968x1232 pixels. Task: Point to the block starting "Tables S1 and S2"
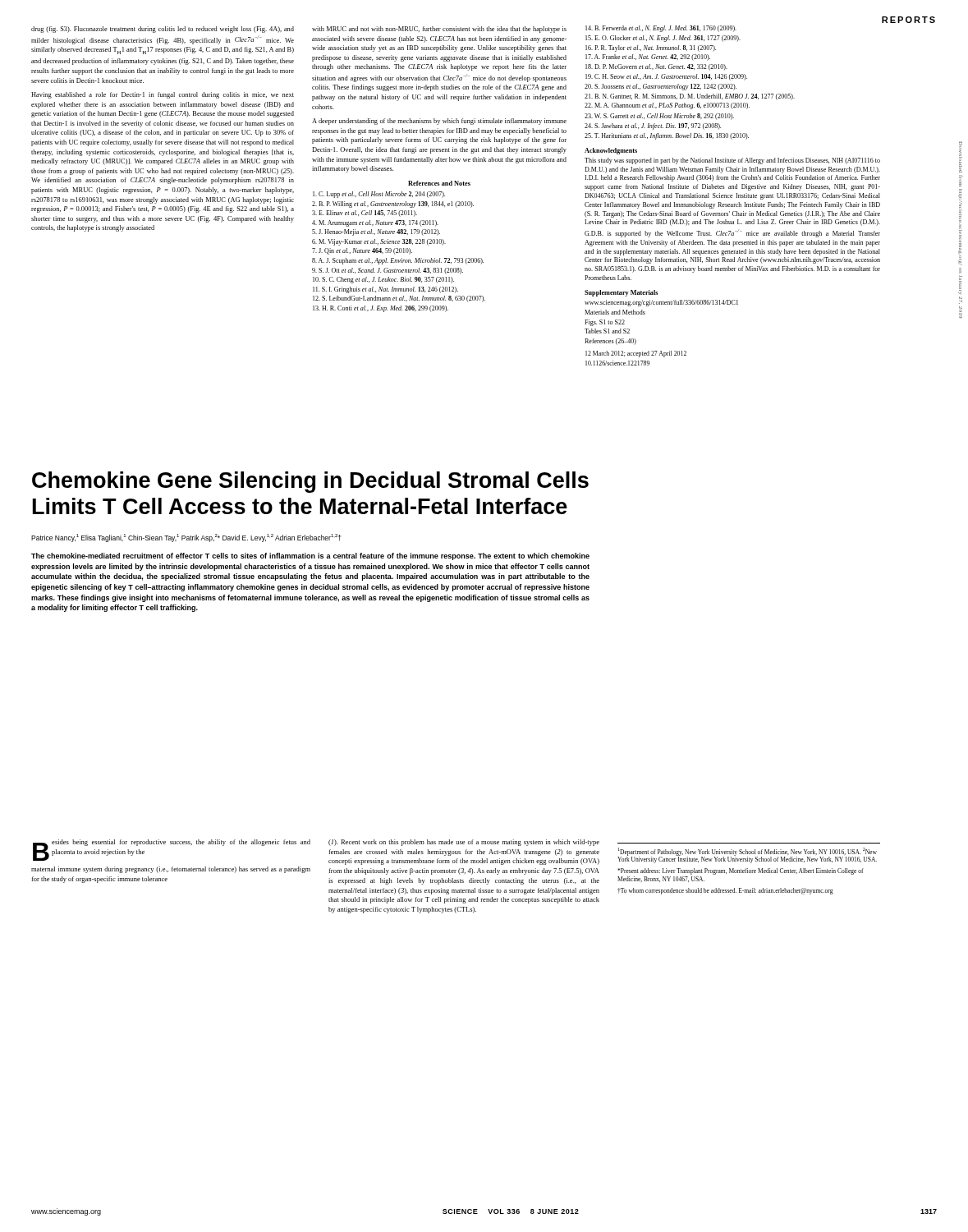[x=607, y=332]
